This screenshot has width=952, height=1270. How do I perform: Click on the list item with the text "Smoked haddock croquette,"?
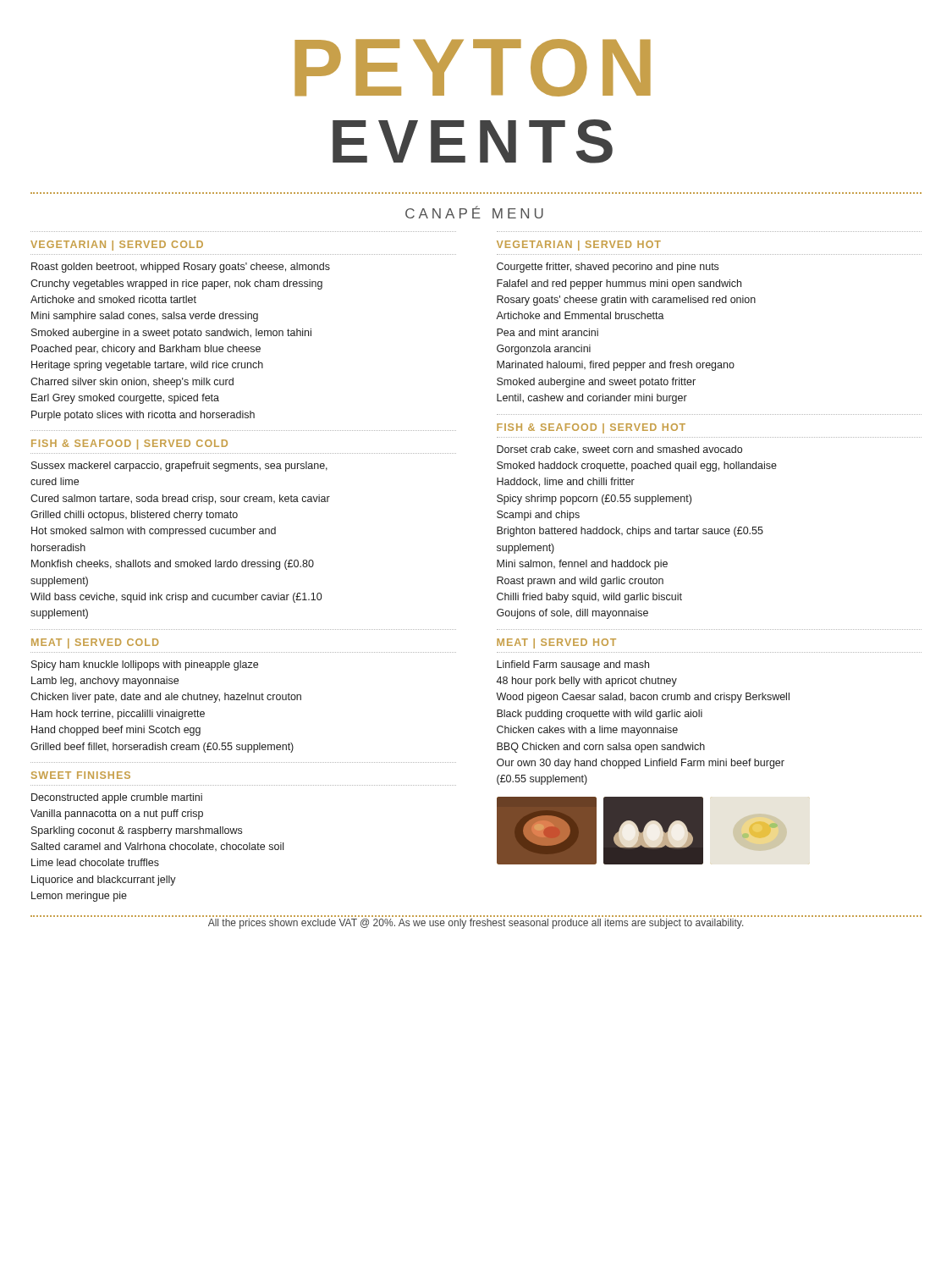pyautogui.click(x=637, y=466)
